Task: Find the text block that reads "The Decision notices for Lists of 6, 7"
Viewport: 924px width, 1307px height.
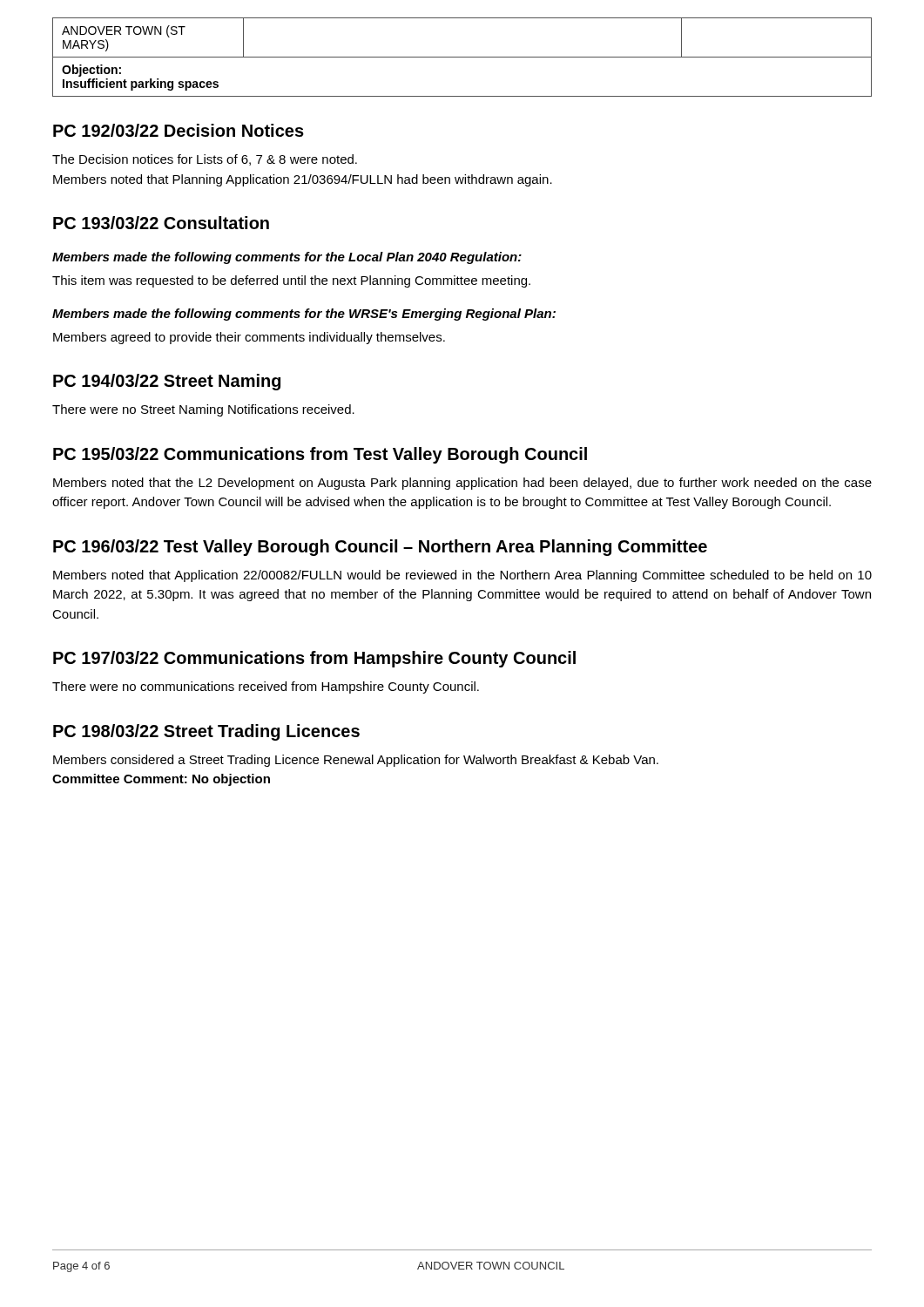Action: pos(302,169)
